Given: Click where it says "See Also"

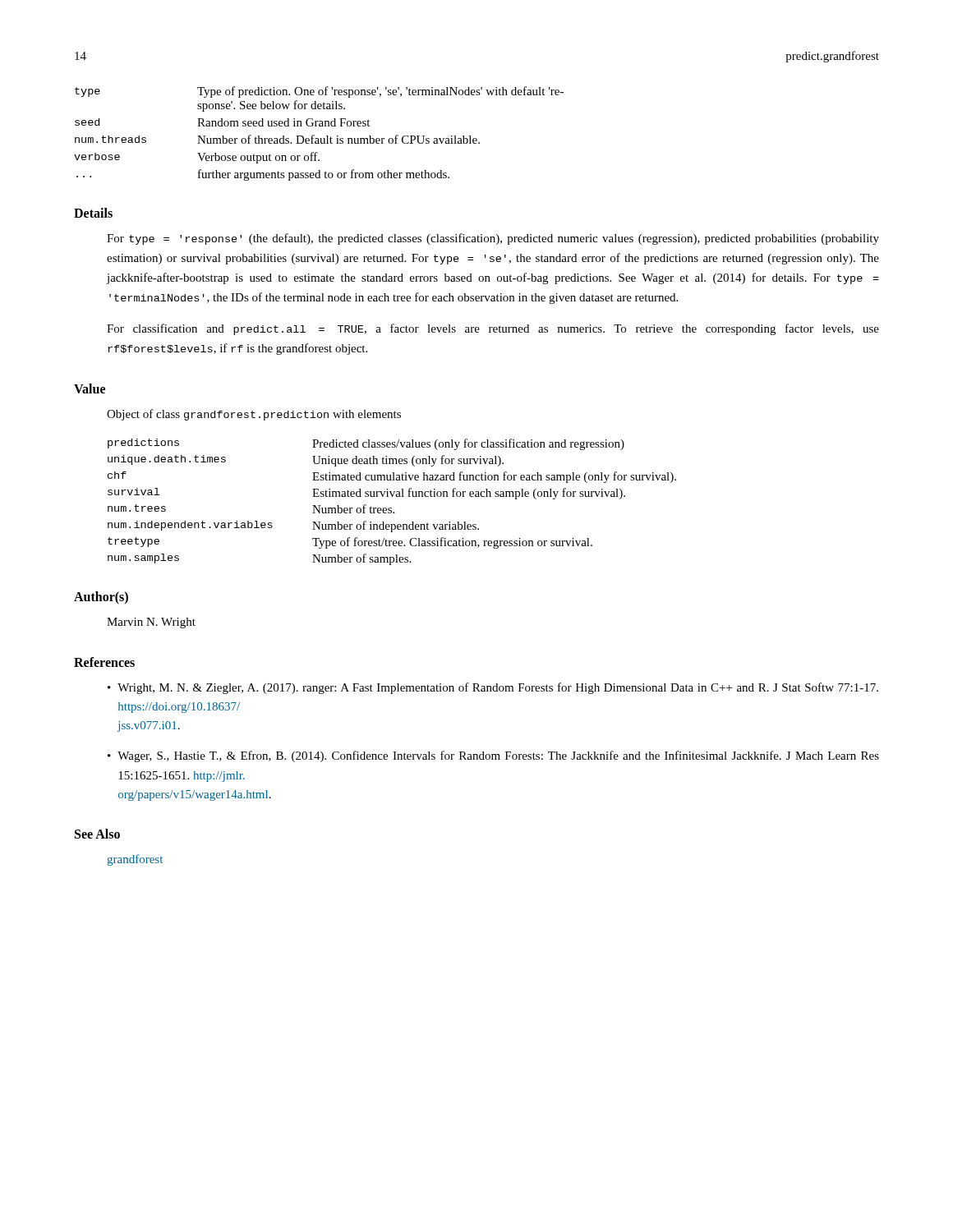Looking at the screenshot, I should pyautogui.click(x=97, y=834).
